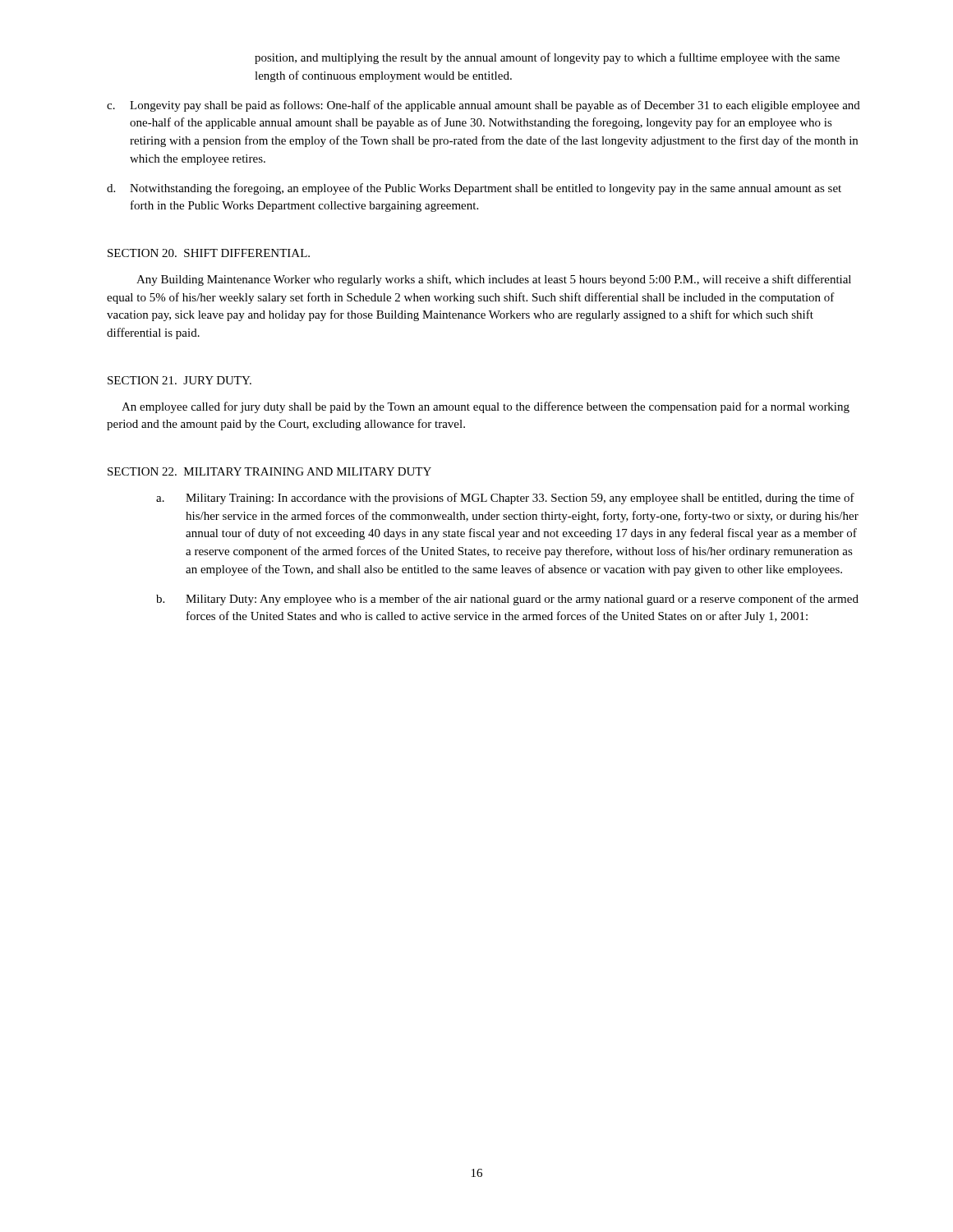Viewport: 953px width, 1232px height.
Task: Locate the text block starting "SECTION 20. SHIFT DIFFERENTIAL."
Action: pos(209,253)
